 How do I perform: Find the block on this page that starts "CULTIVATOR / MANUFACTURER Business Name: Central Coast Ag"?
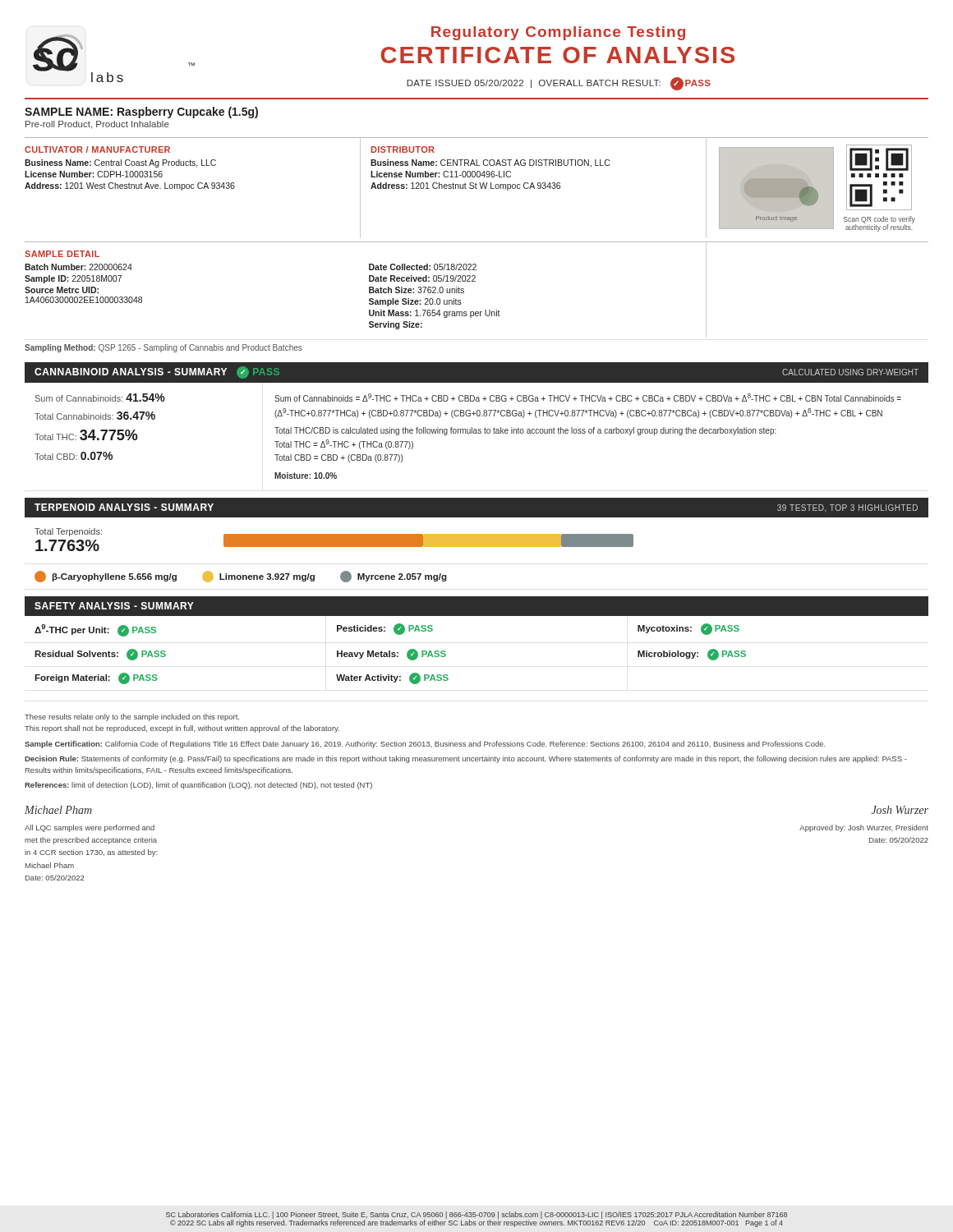pyautogui.click(x=187, y=168)
